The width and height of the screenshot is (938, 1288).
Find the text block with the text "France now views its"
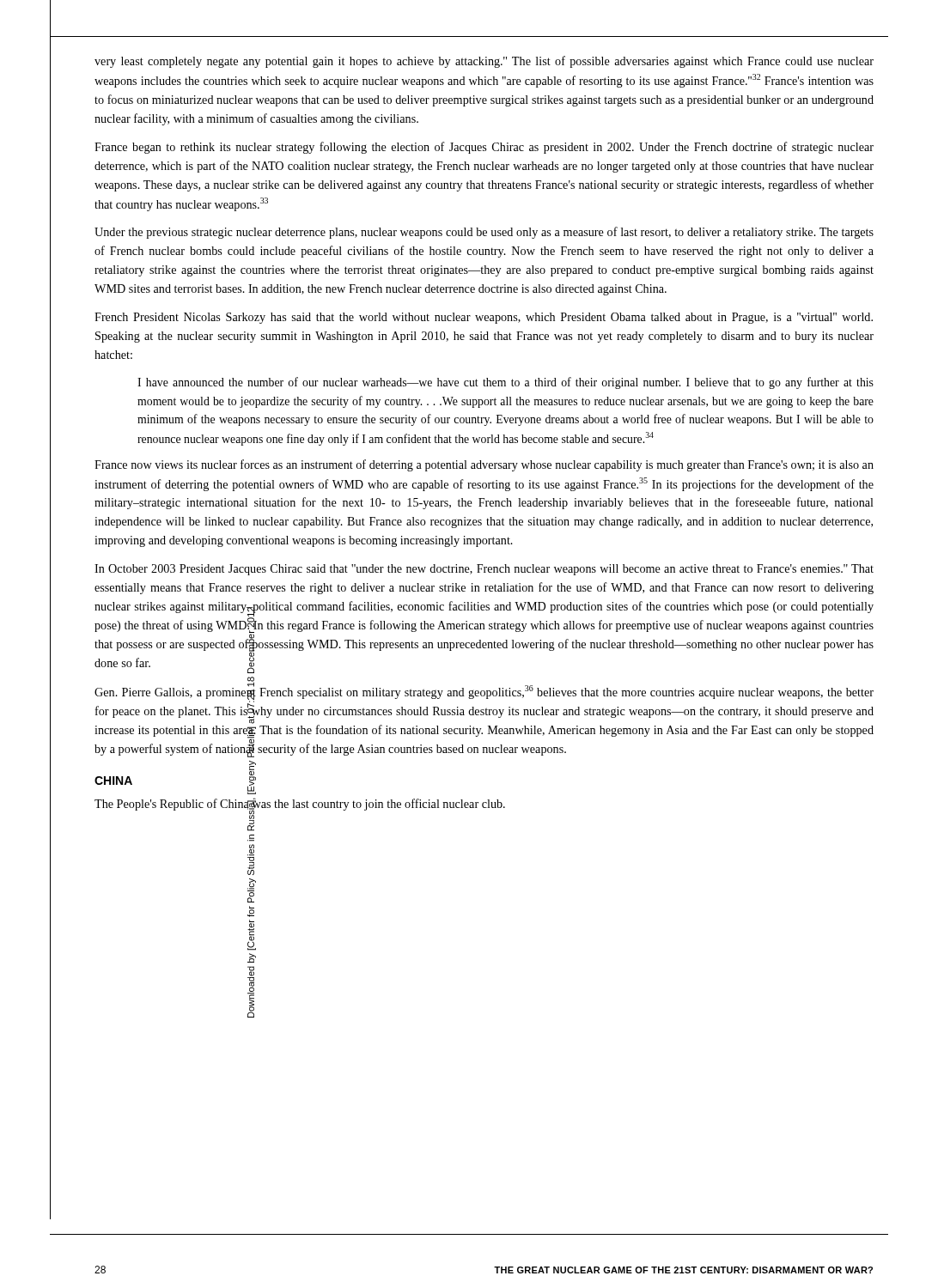coord(484,502)
